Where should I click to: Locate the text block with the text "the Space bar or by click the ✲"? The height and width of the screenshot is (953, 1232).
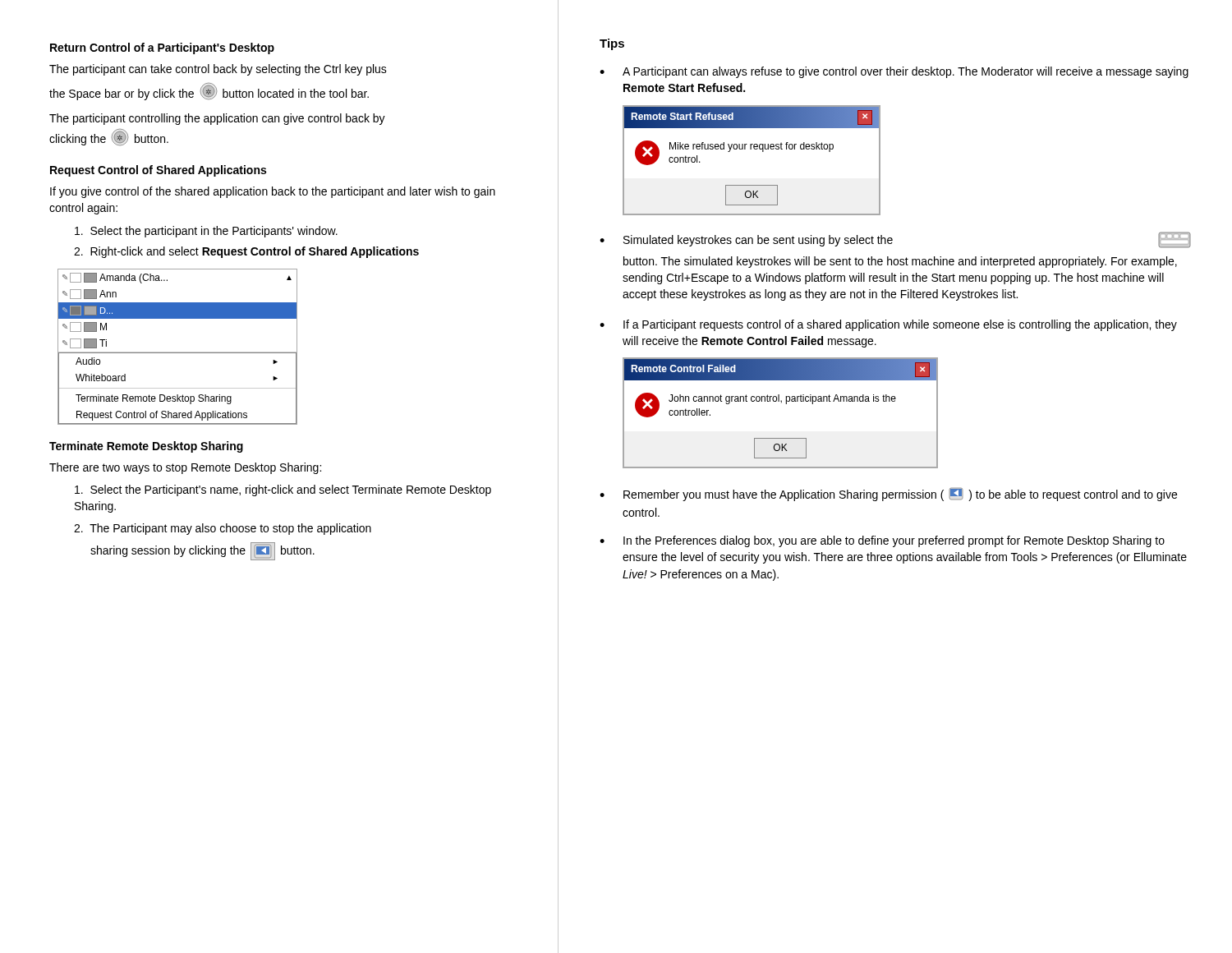pos(210,94)
